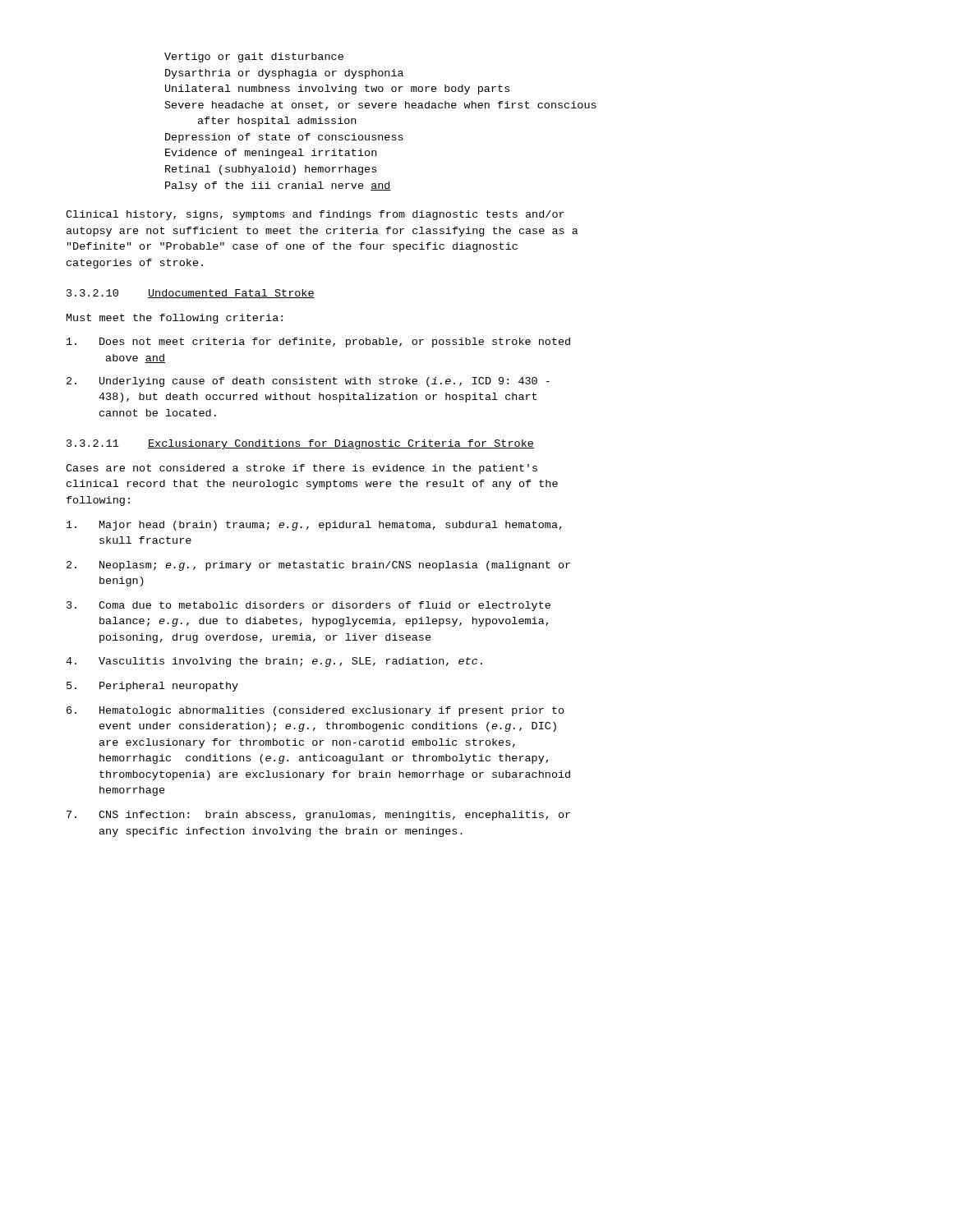Viewport: 953px width, 1232px height.
Task: Click on the list item with the text "Major head (brain) trauma; e.g., epidural hematoma, subdural"
Action: point(476,533)
